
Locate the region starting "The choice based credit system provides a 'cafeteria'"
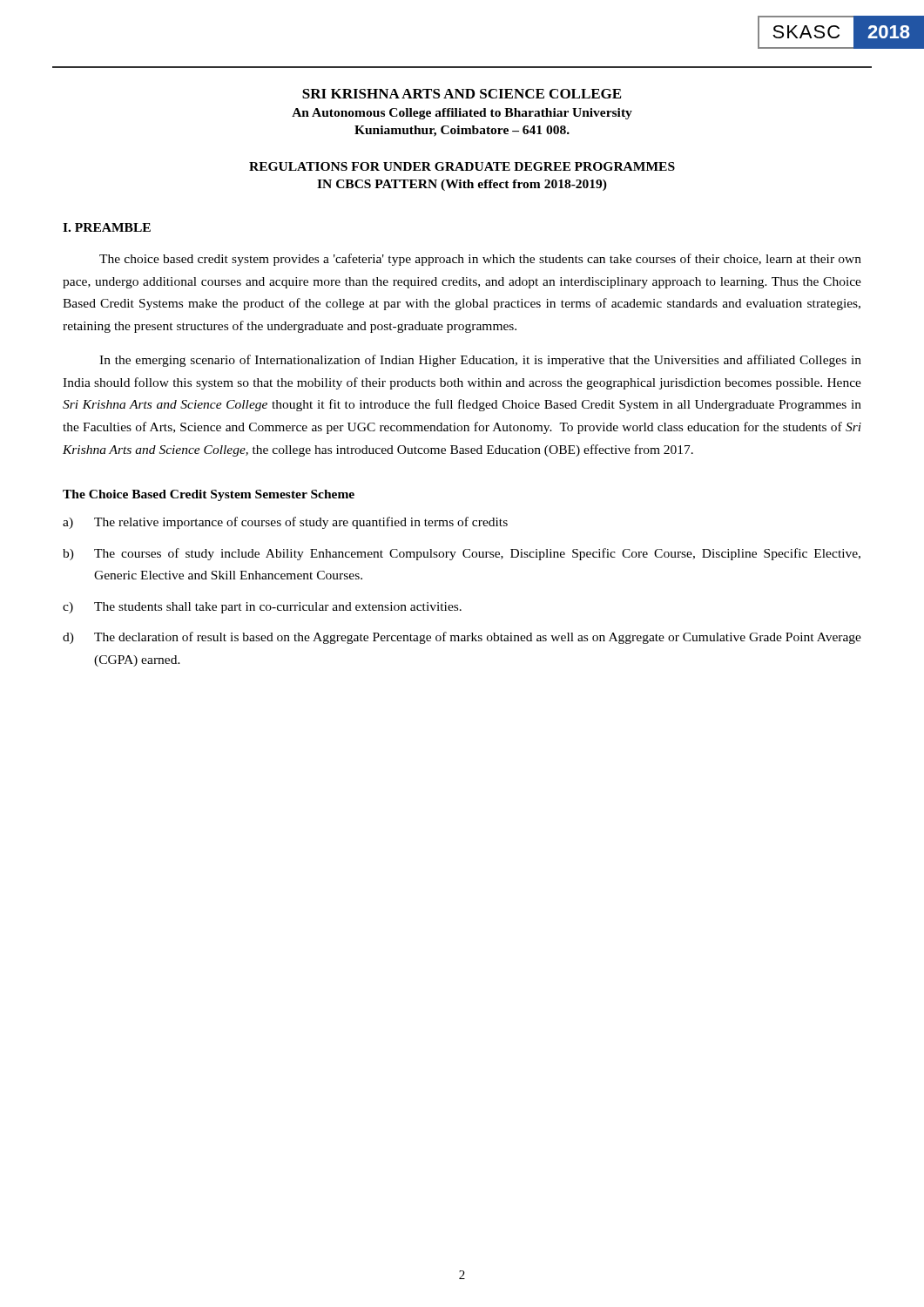pos(462,292)
